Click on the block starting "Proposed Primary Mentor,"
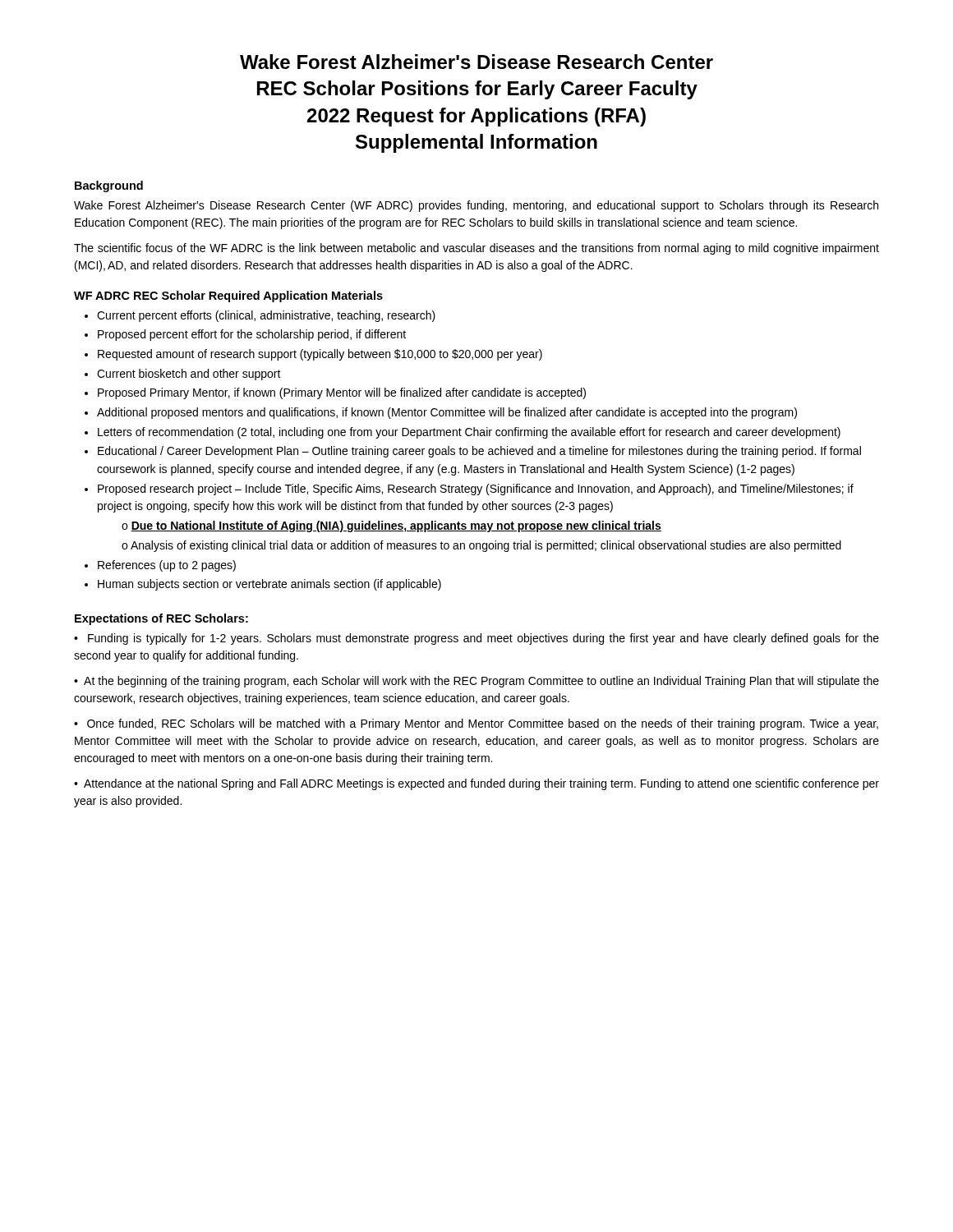The image size is (953, 1232). coord(488,394)
